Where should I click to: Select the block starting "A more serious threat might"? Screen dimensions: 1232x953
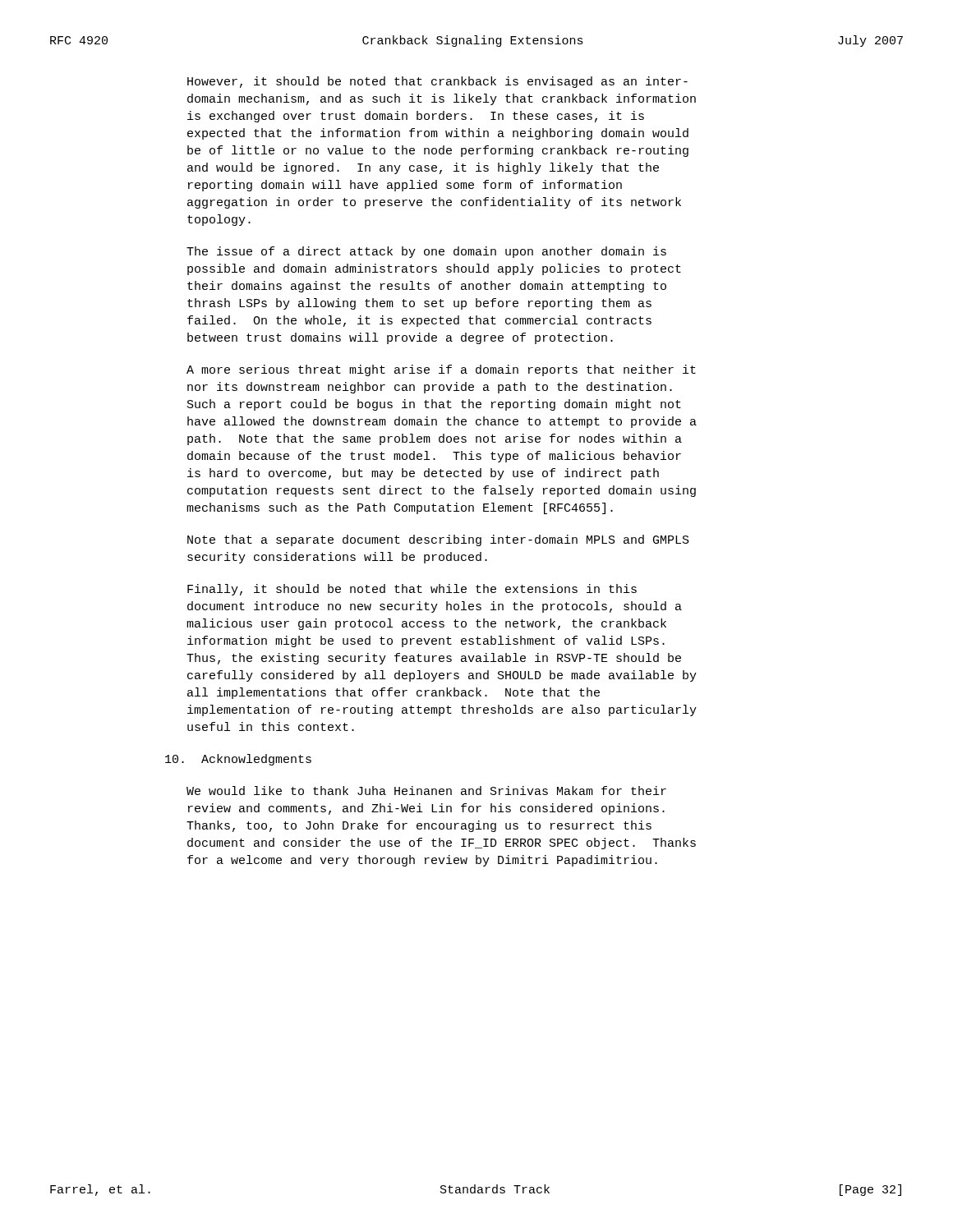click(x=431, y=440)
